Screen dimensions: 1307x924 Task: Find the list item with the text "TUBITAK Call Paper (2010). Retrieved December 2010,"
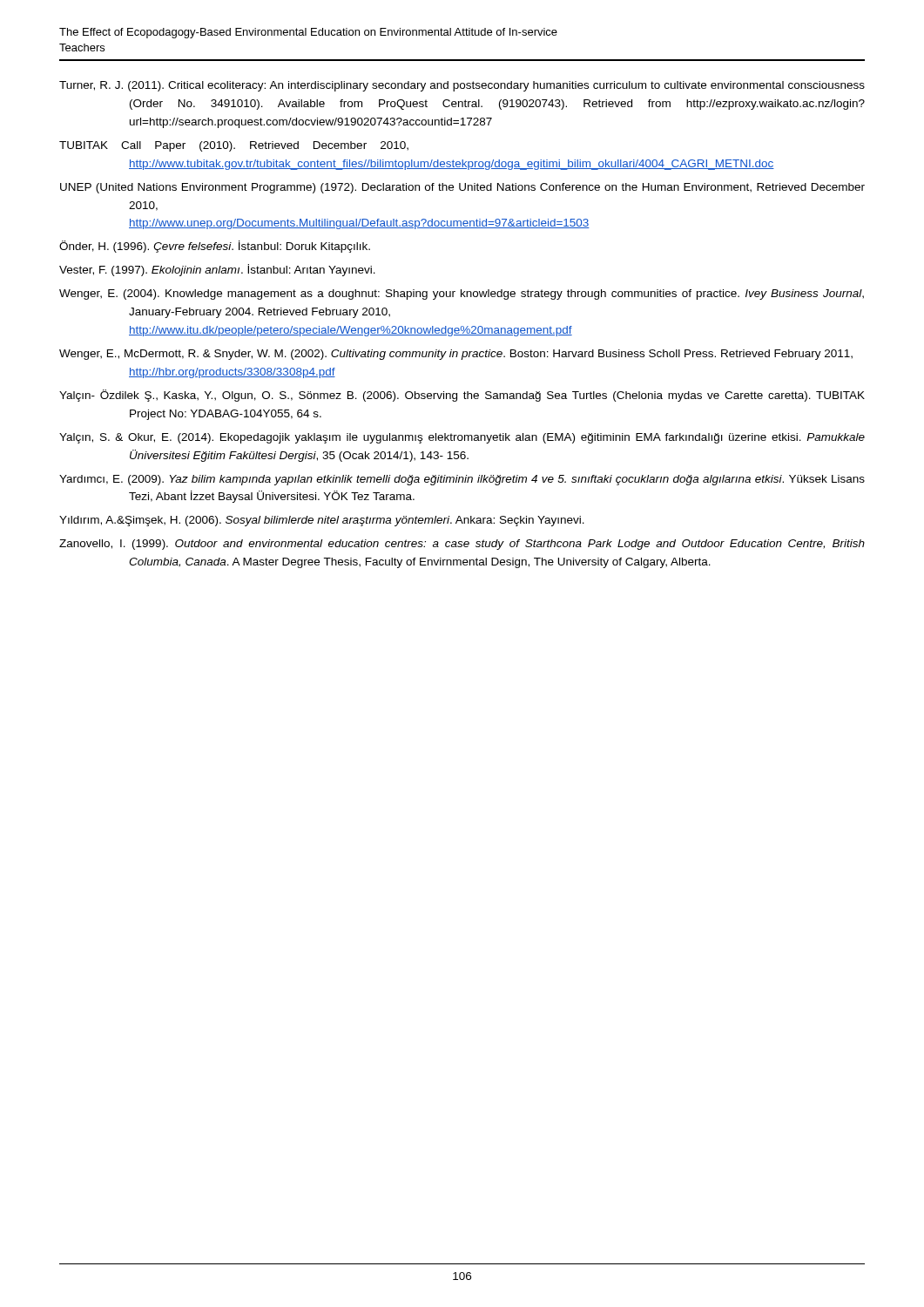[416, 154]
